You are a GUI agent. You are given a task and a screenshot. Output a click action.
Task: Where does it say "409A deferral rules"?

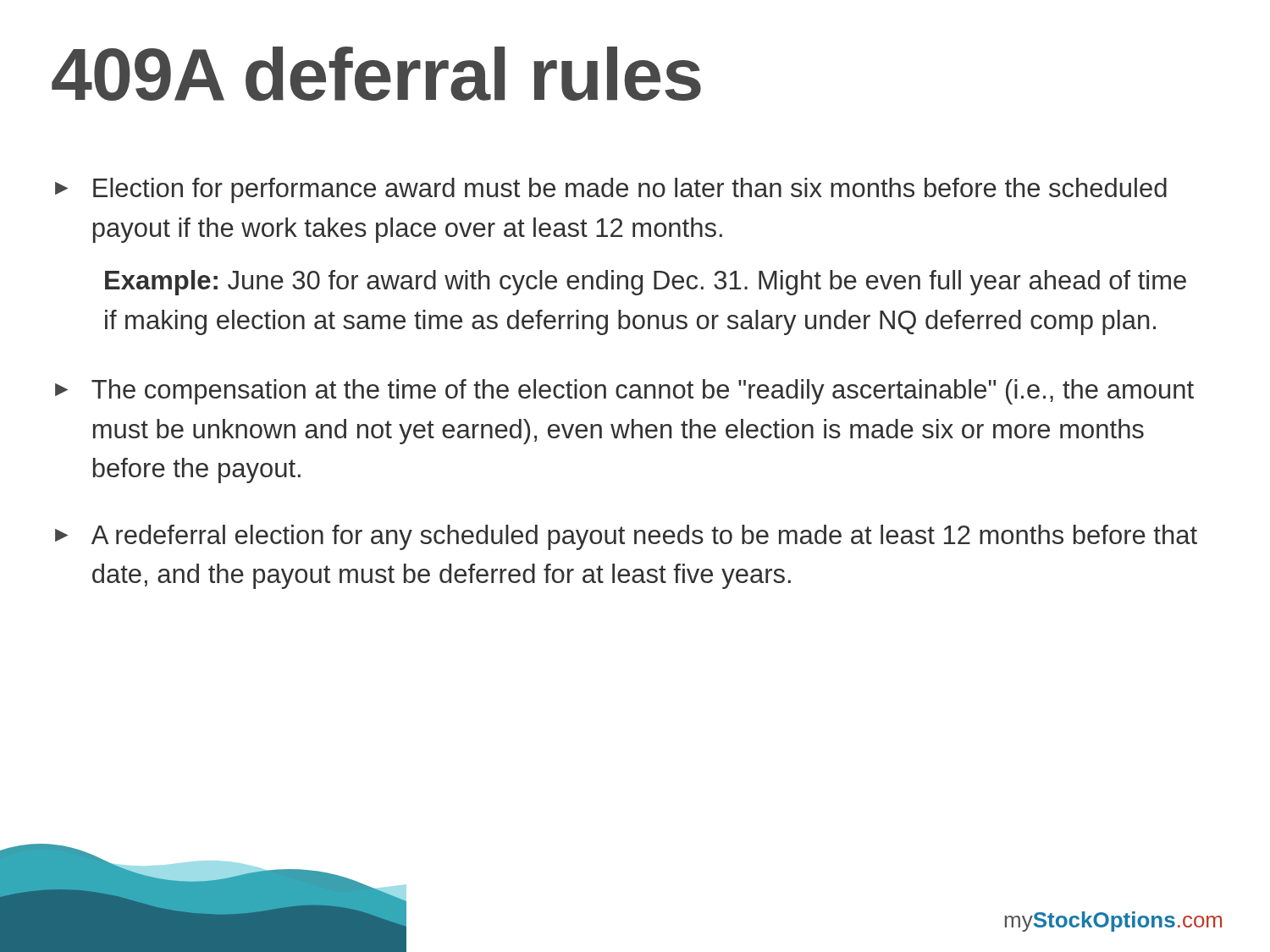pyautogui.click(x=377, y=75)
